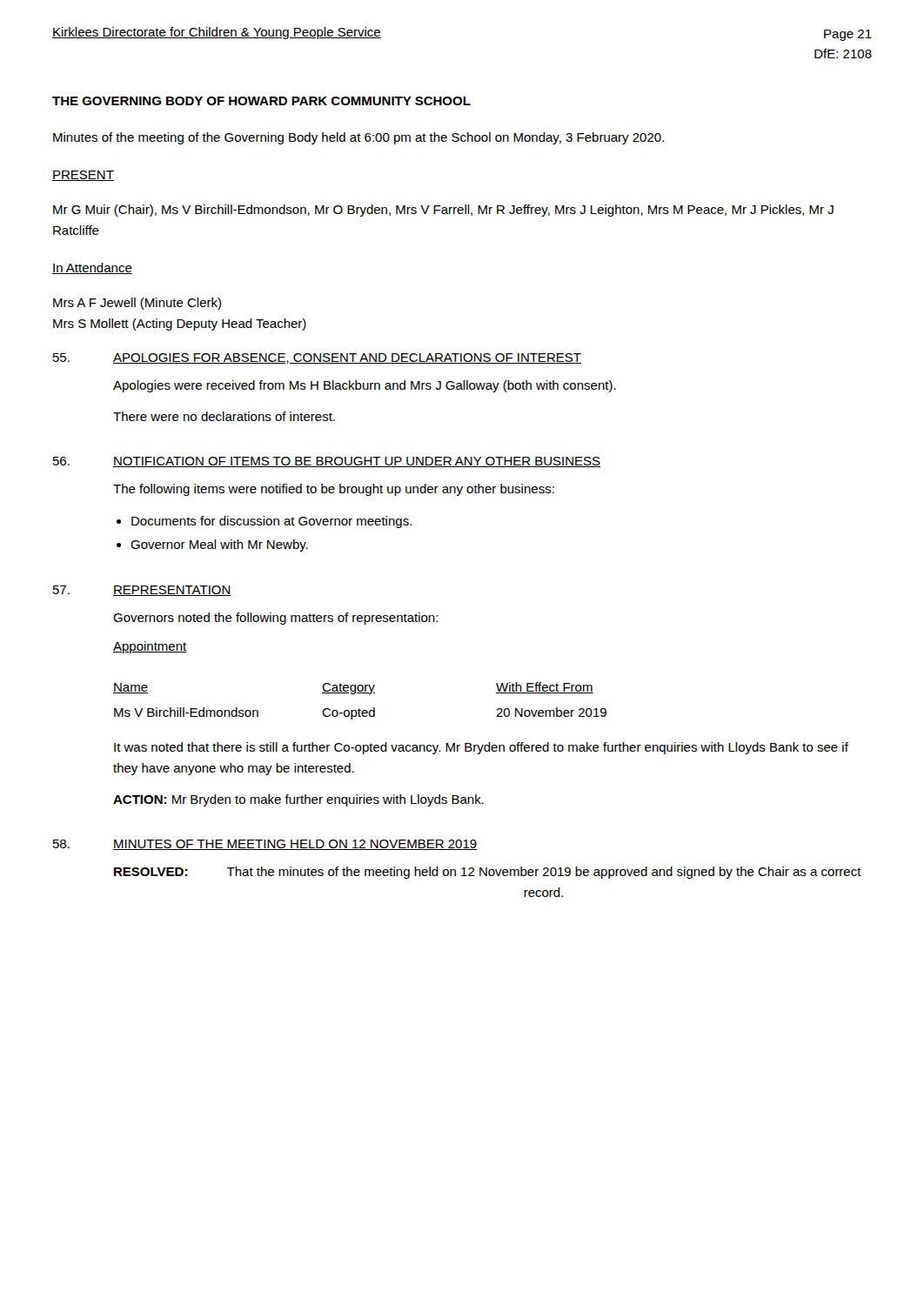Image resolution: width=924 pixels, height=1305 pixels.
Task: Click the passage that begins "ACTION: Mr Bryden to make"
Action: click(299, 799)
